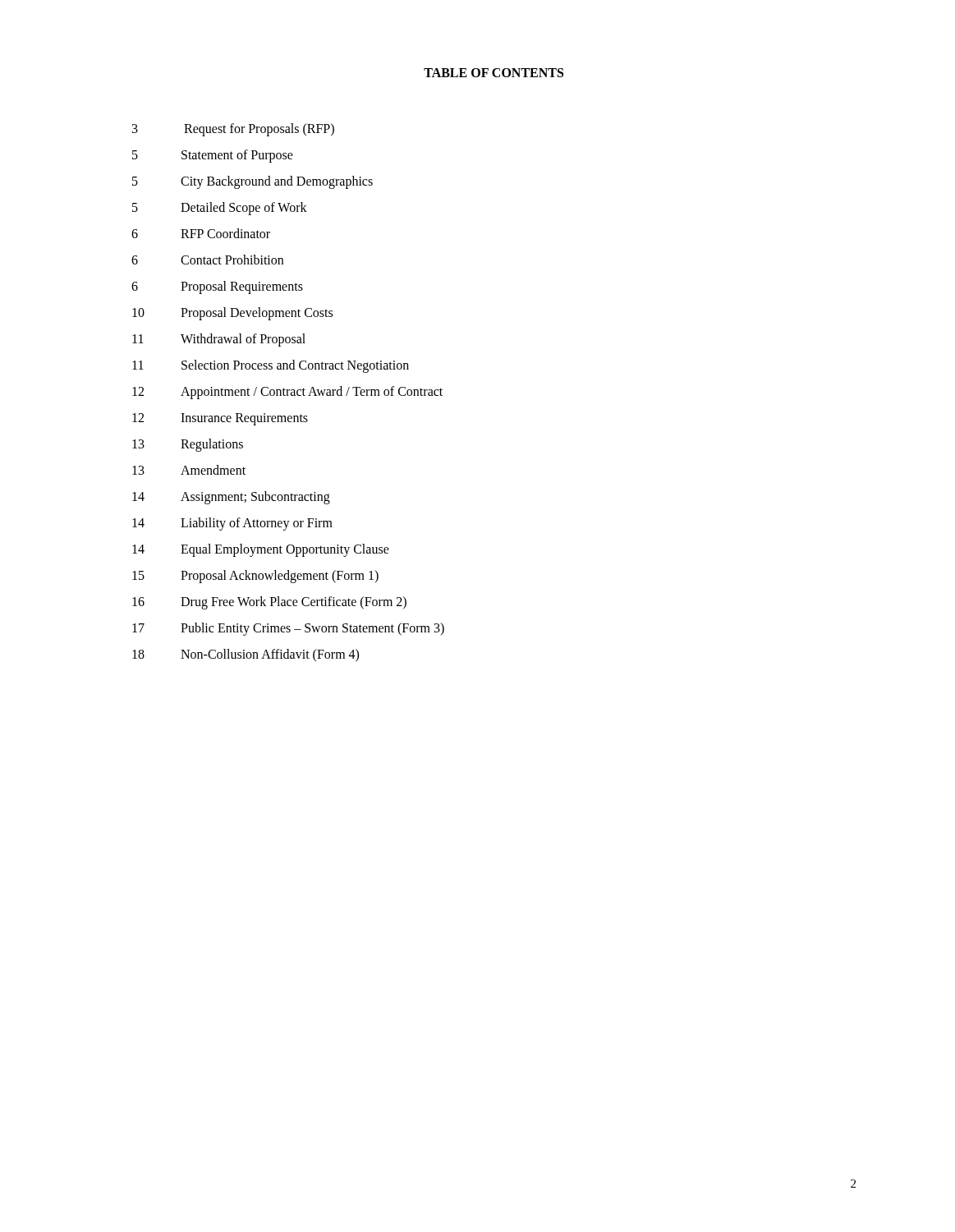This screenshot has width=955, height=1232.
Task: Click on the list item with the text "6 Contact Prohibition"
Action: (x=208, y=260)
